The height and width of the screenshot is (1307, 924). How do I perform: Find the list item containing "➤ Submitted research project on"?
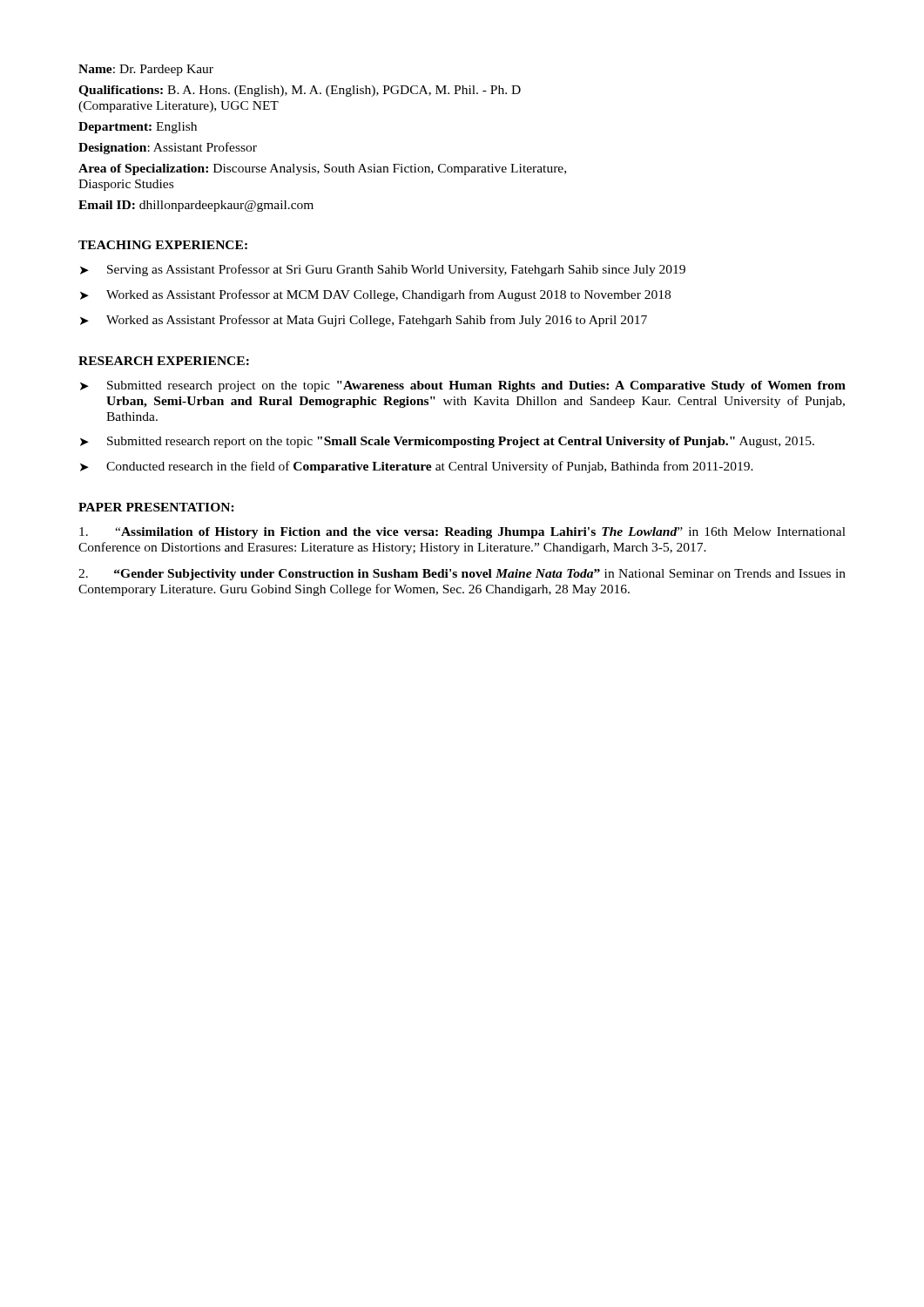click(x=462, y=401)
